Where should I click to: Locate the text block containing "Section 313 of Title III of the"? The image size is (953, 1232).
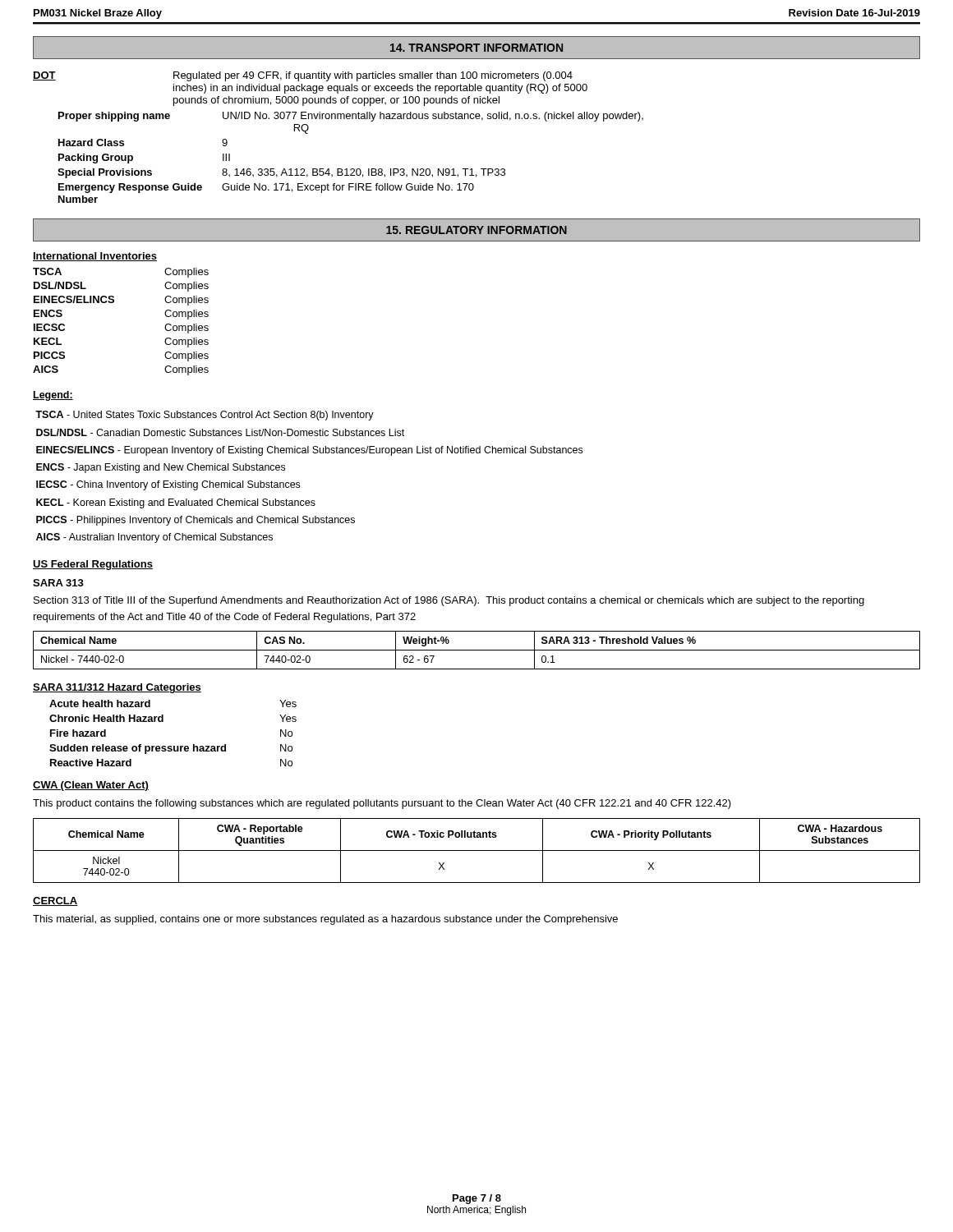[449, 608]
